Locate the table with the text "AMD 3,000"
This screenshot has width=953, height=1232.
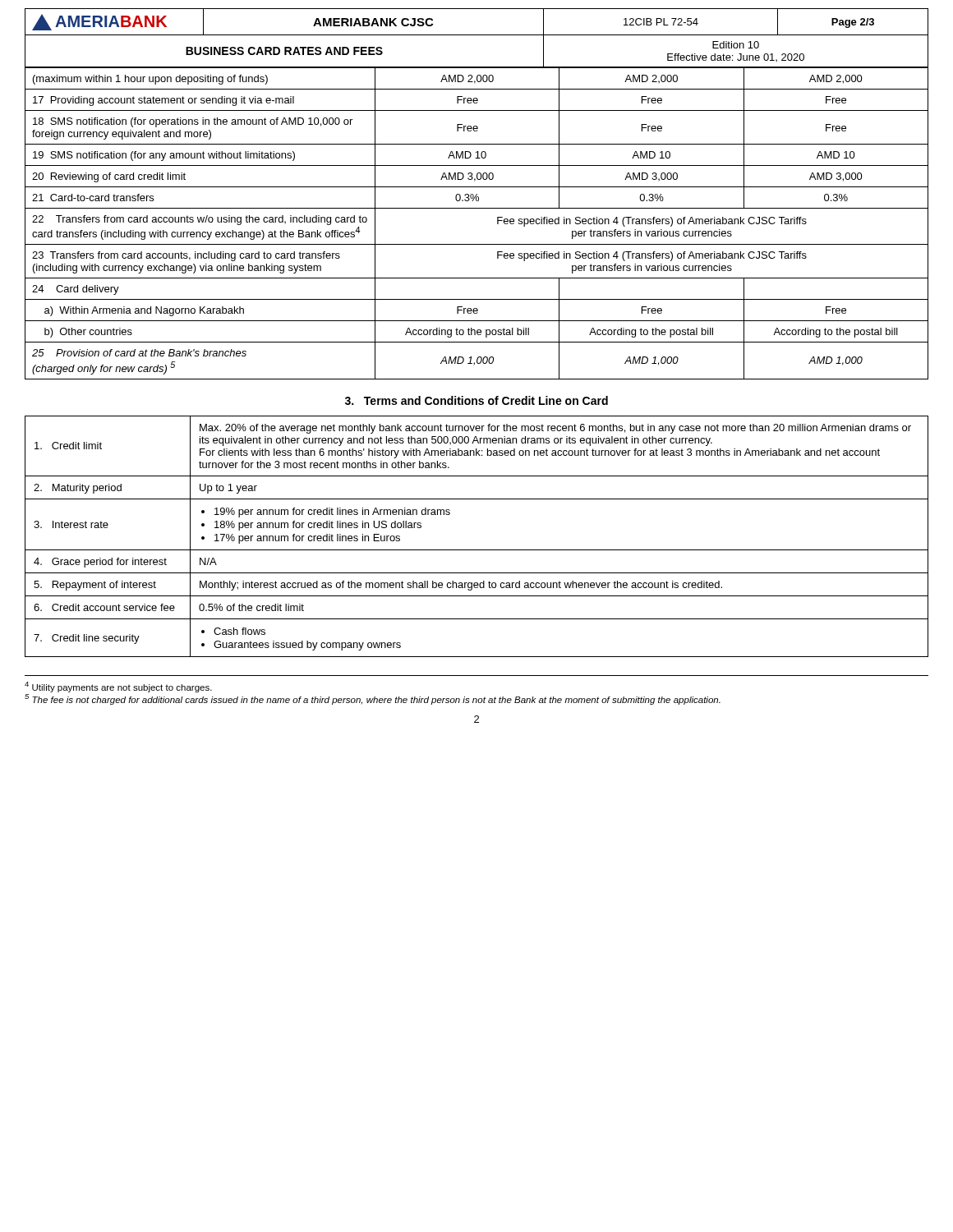(476, 223)
